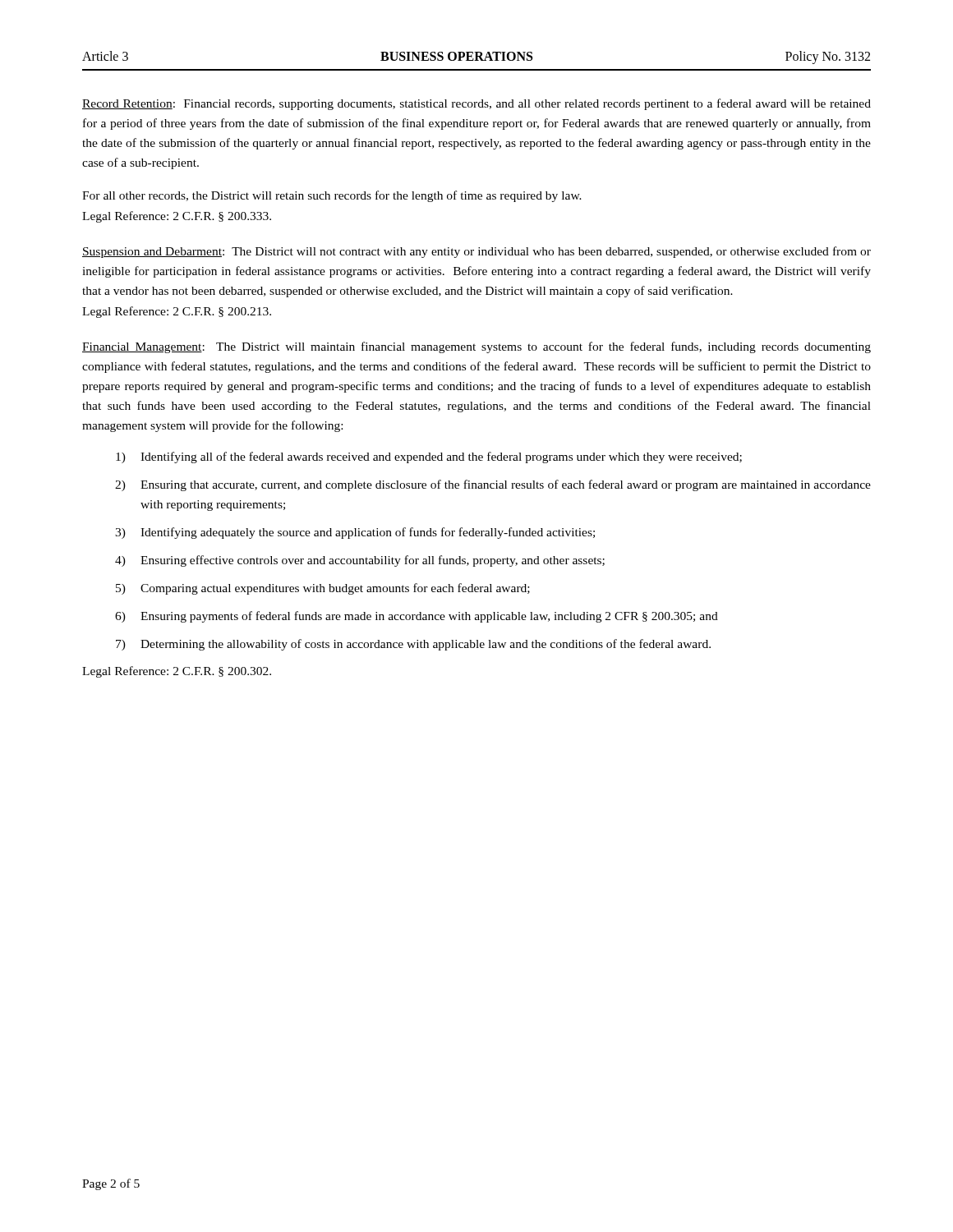This screenshot has width=953, height=1232.
Task: Locate the block of text that opens with "Suspension and Debarment: The District"
Action: (476, 270)
